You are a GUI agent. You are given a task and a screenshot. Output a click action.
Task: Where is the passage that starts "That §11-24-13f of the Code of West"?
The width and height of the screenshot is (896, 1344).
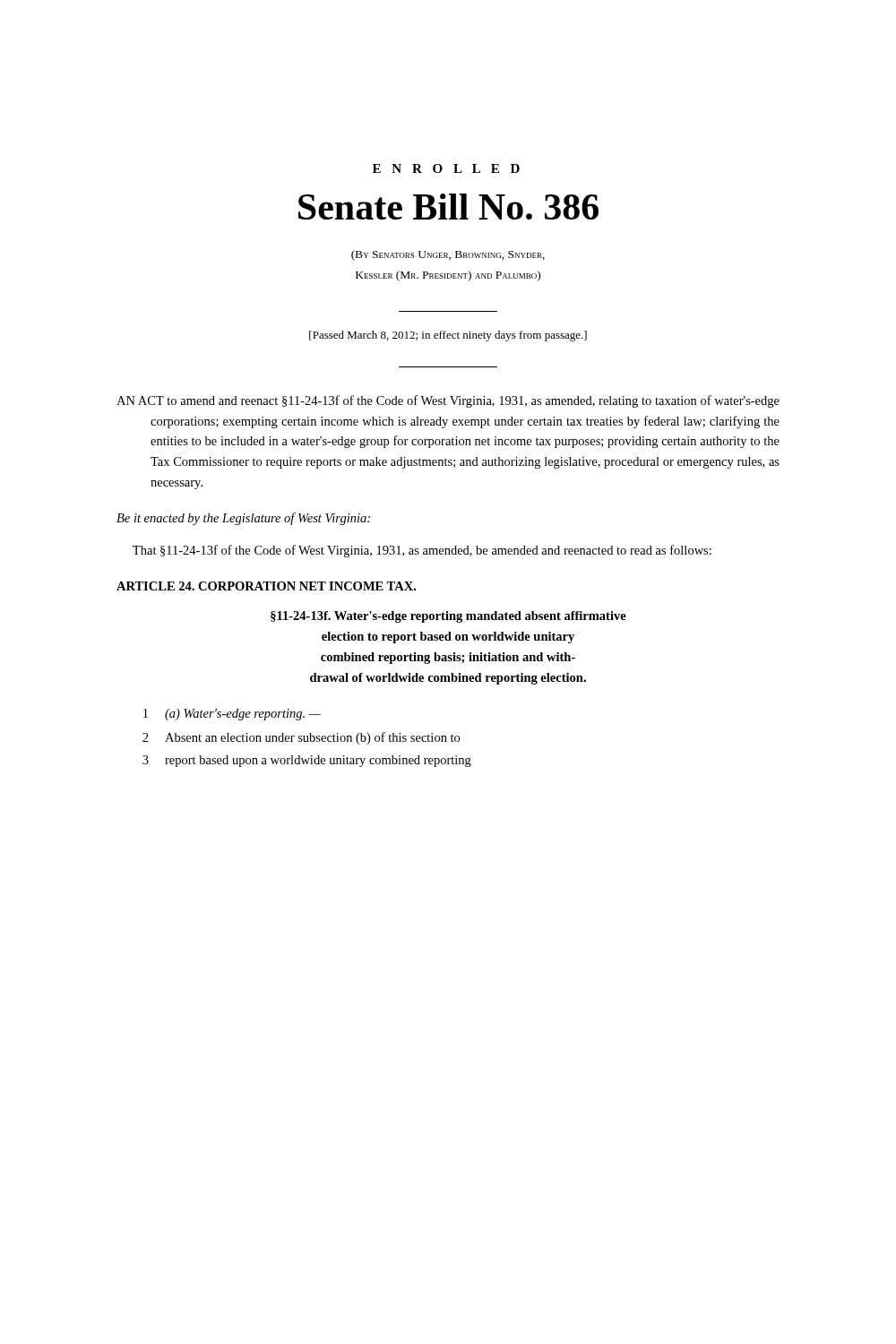414,550
